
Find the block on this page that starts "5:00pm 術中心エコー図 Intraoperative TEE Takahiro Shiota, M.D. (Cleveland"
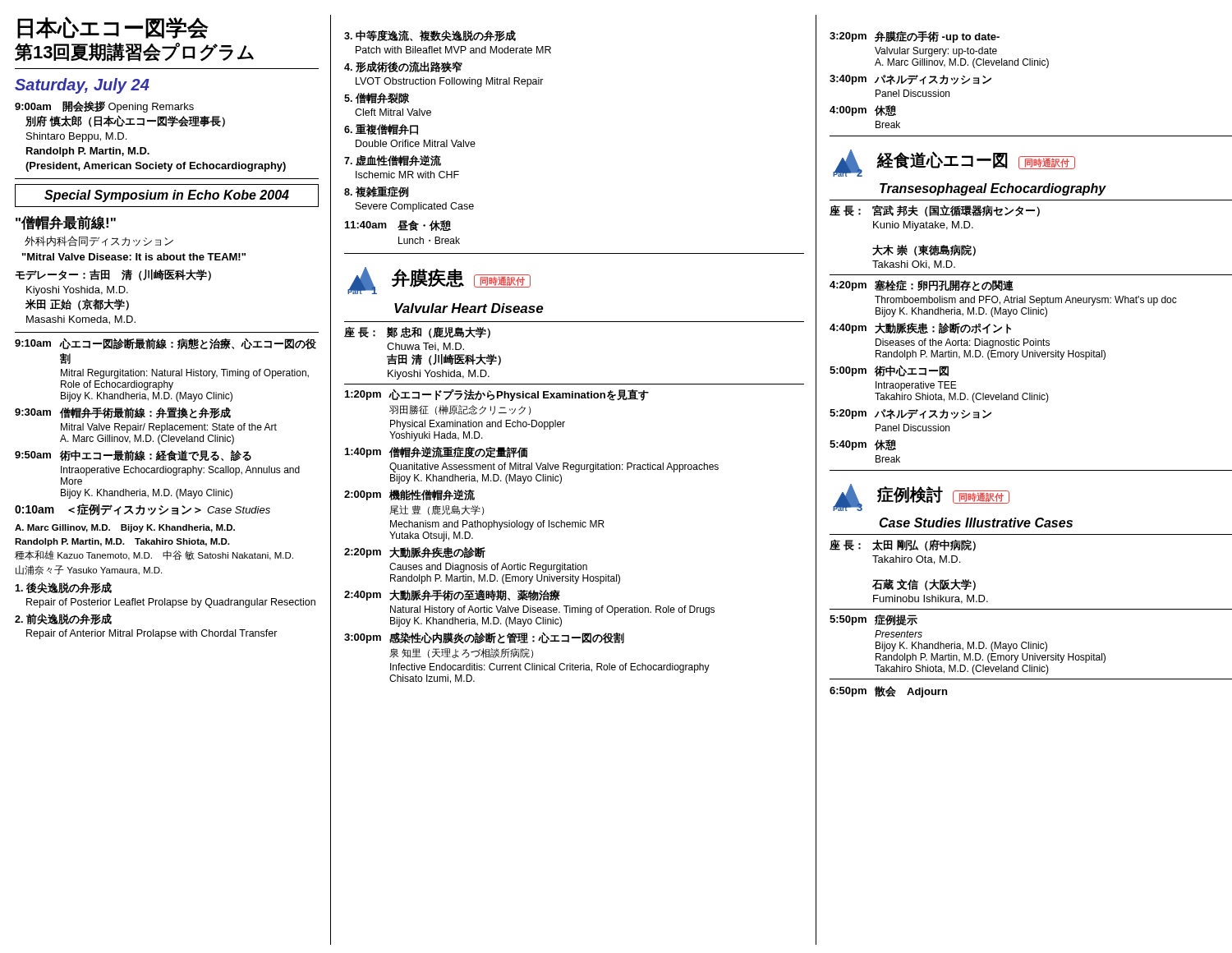point(1031,383)
